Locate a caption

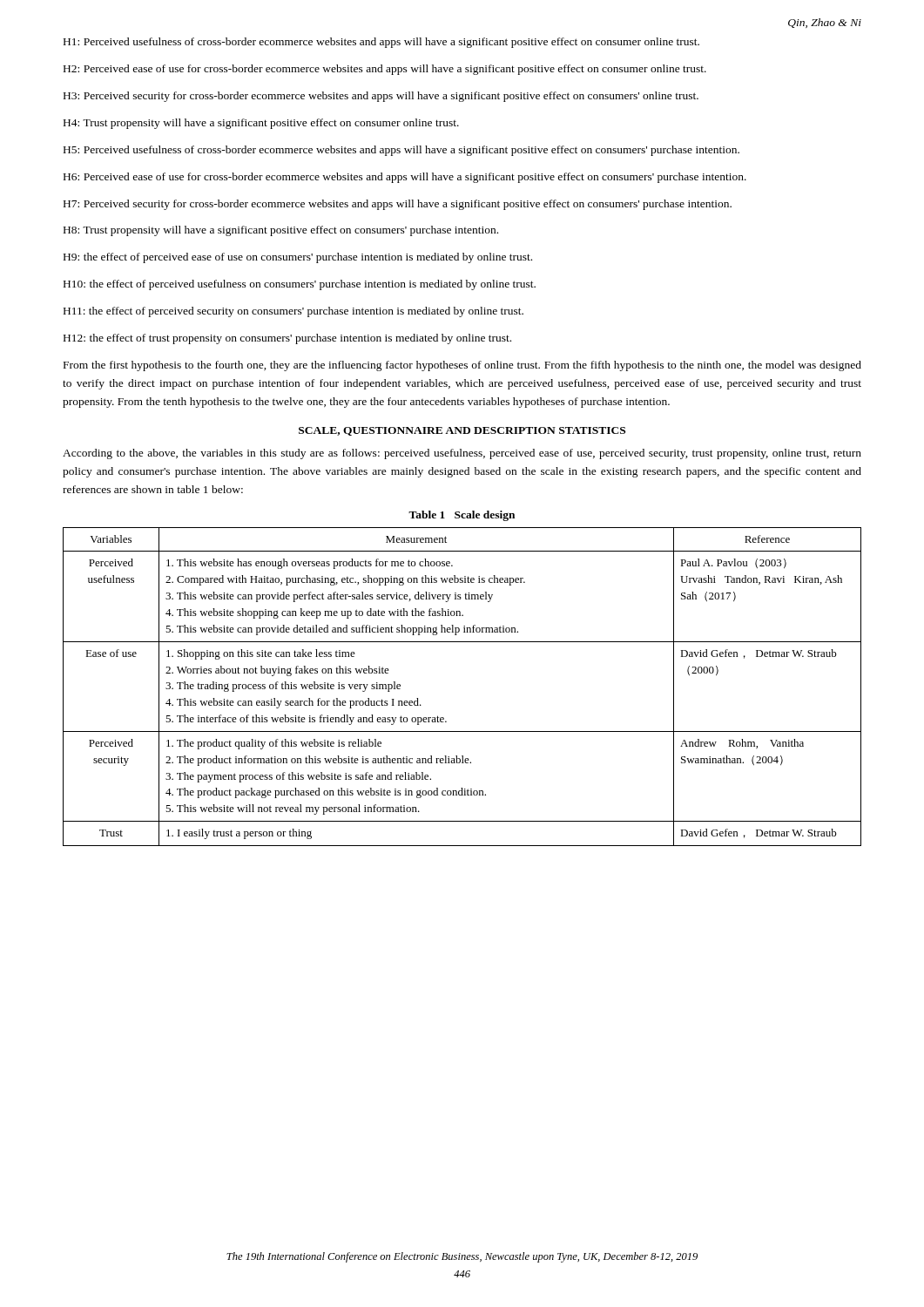click(x=462, y=514)
